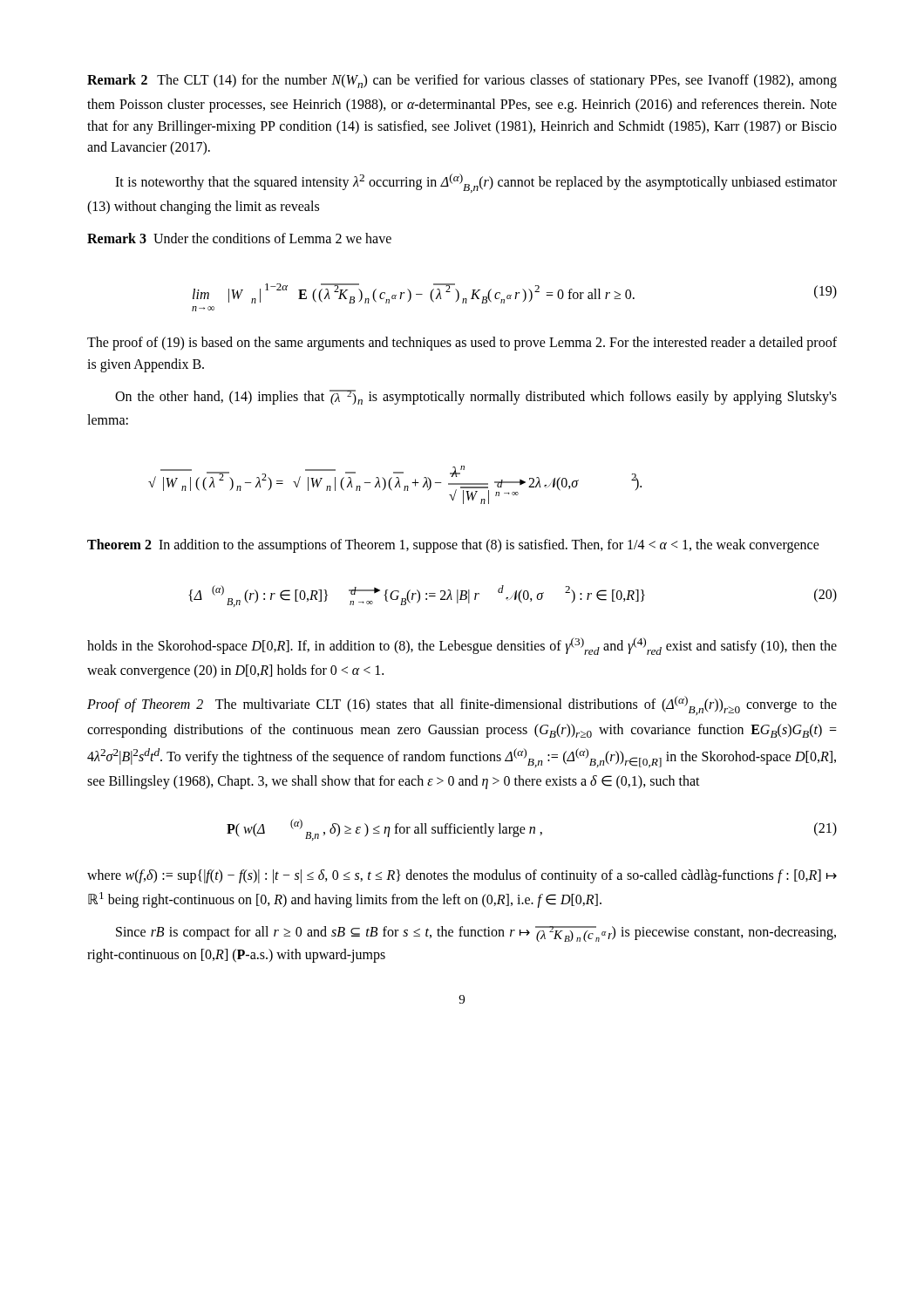
Task: Click on the text block that reads "On the other hand,"
Action: 462,409
